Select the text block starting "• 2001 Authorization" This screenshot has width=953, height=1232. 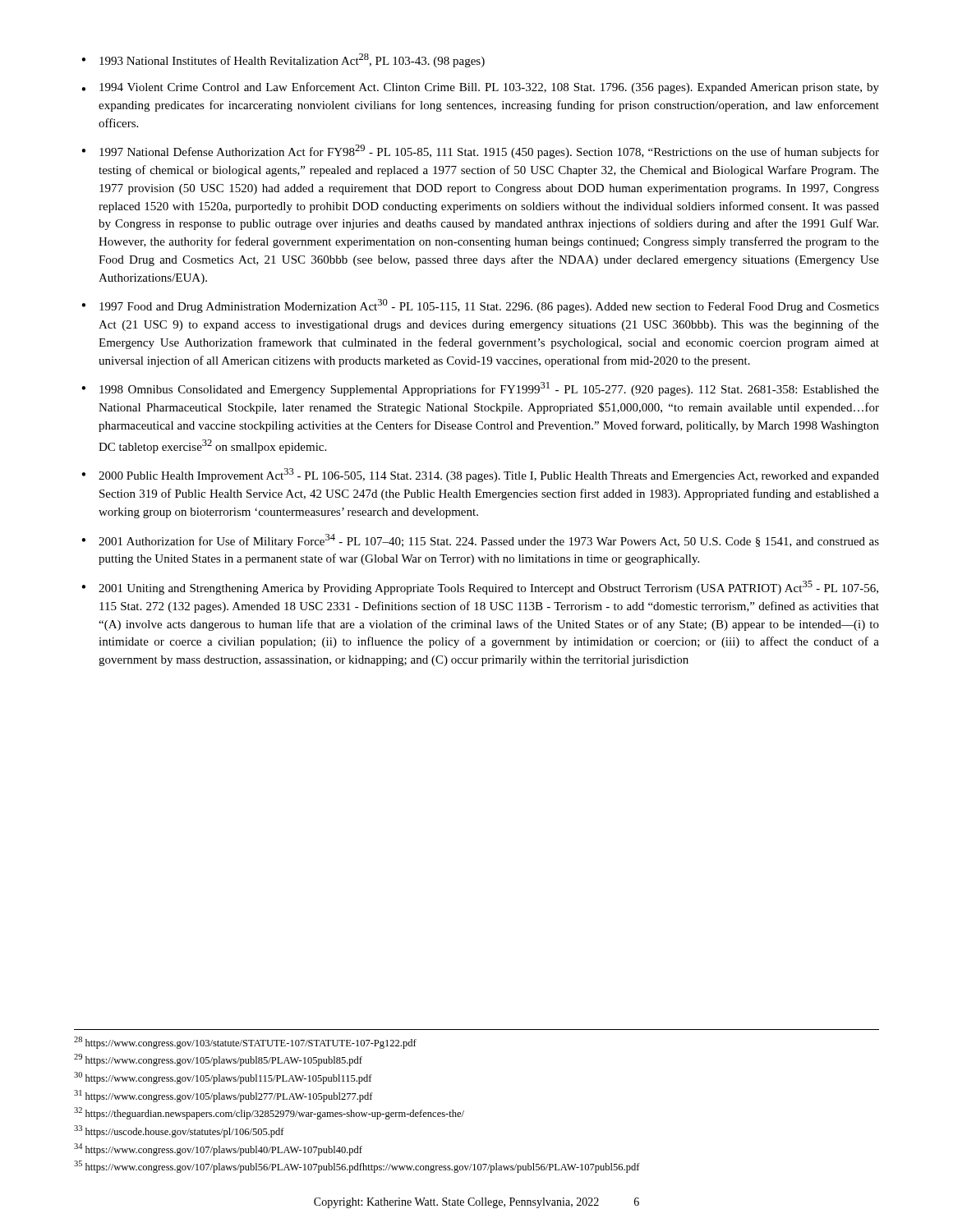click(476, 549)
